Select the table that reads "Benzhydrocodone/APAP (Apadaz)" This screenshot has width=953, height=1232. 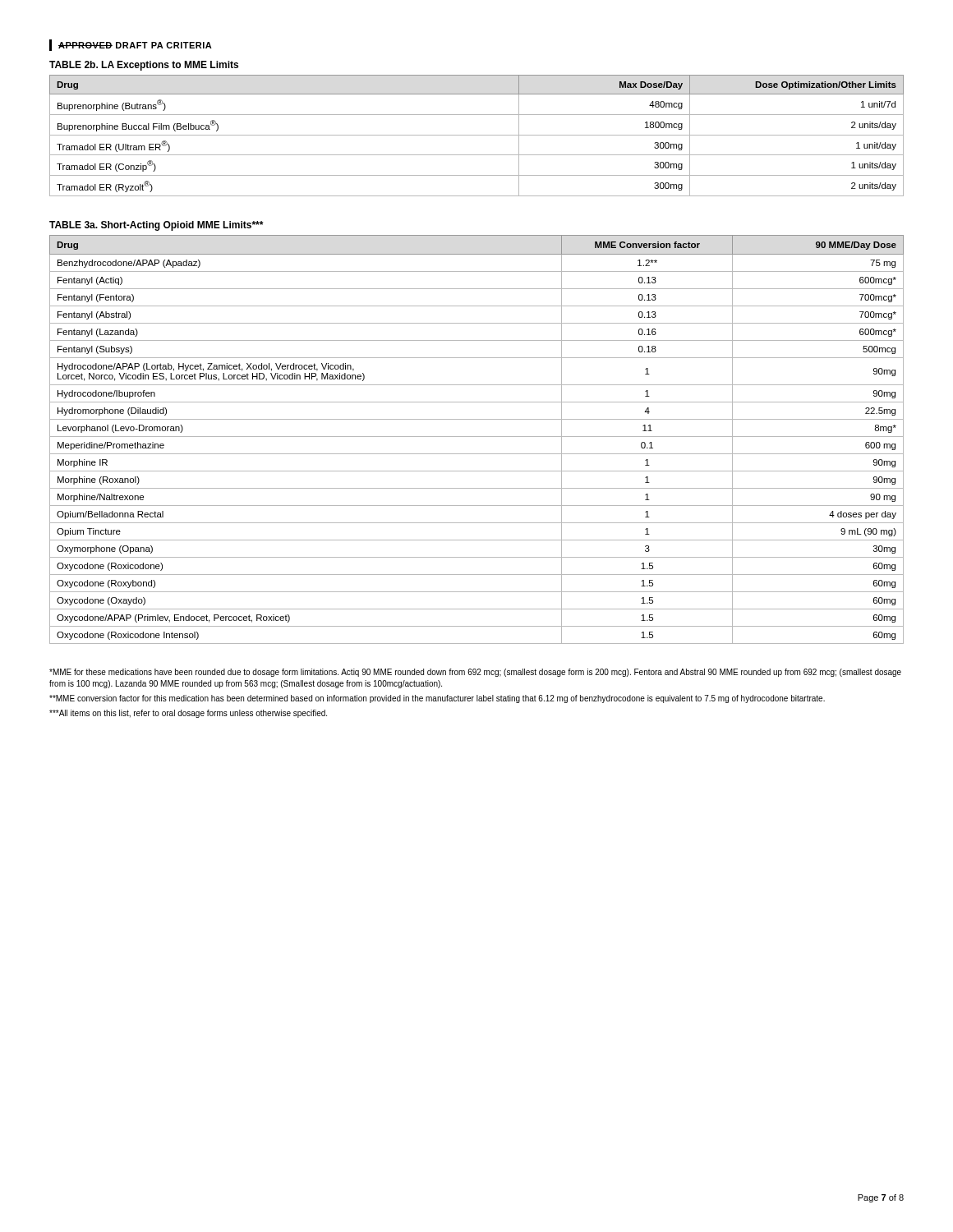476,440
